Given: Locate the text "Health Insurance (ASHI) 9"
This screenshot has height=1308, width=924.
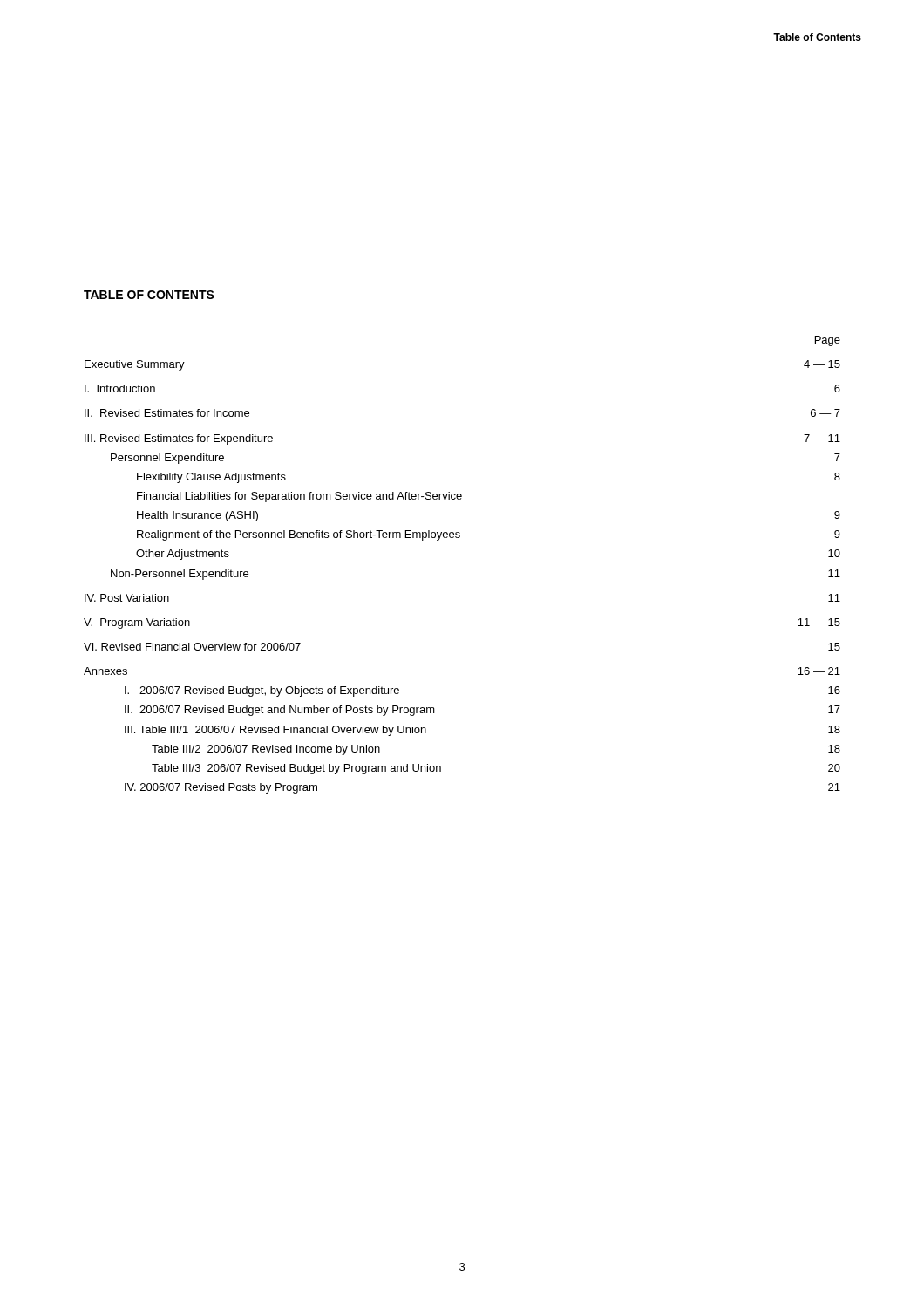Looking at the screenshot, I should [198, 516].
